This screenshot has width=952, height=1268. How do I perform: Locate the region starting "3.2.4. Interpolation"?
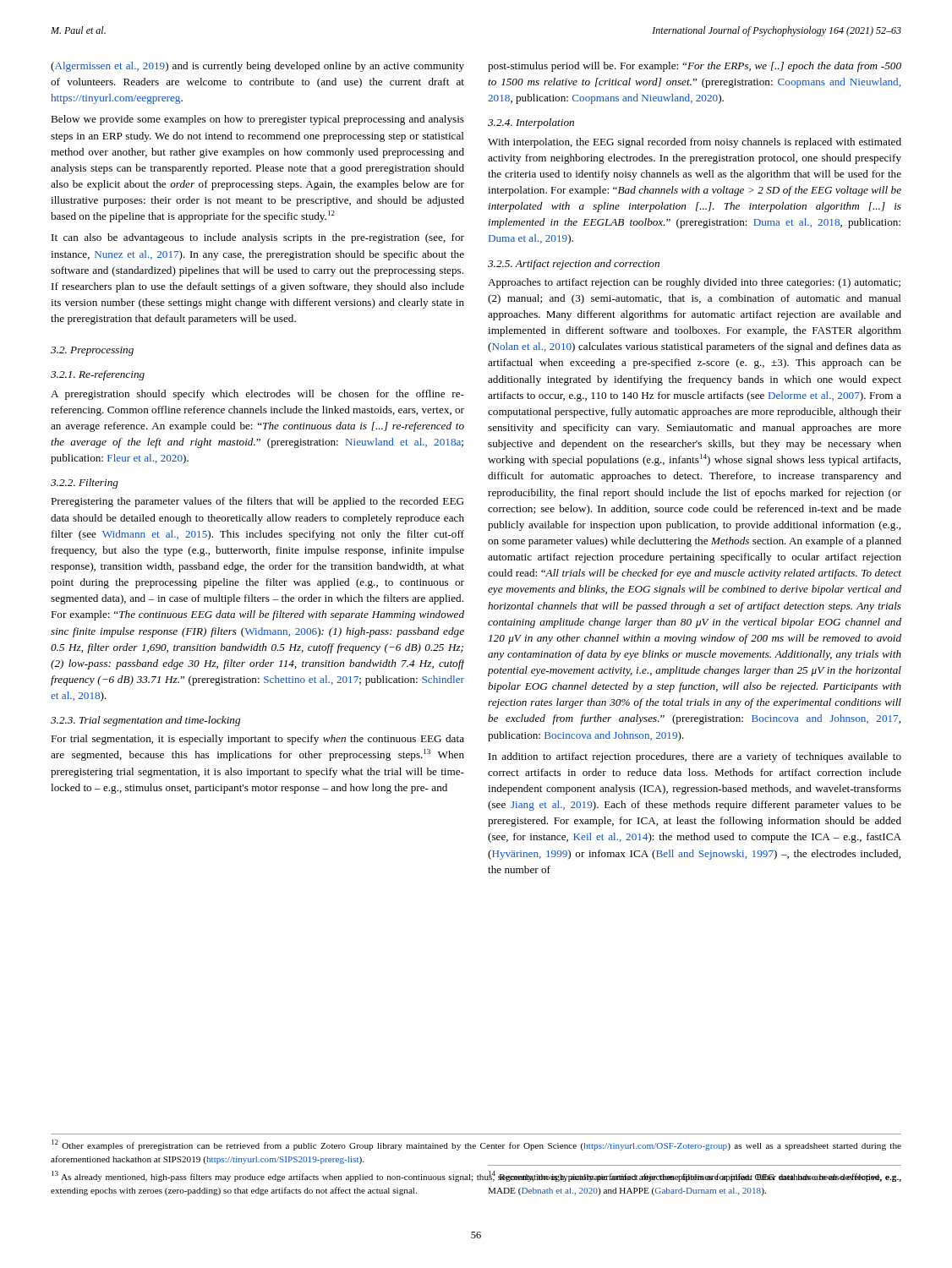pos(531,123)
